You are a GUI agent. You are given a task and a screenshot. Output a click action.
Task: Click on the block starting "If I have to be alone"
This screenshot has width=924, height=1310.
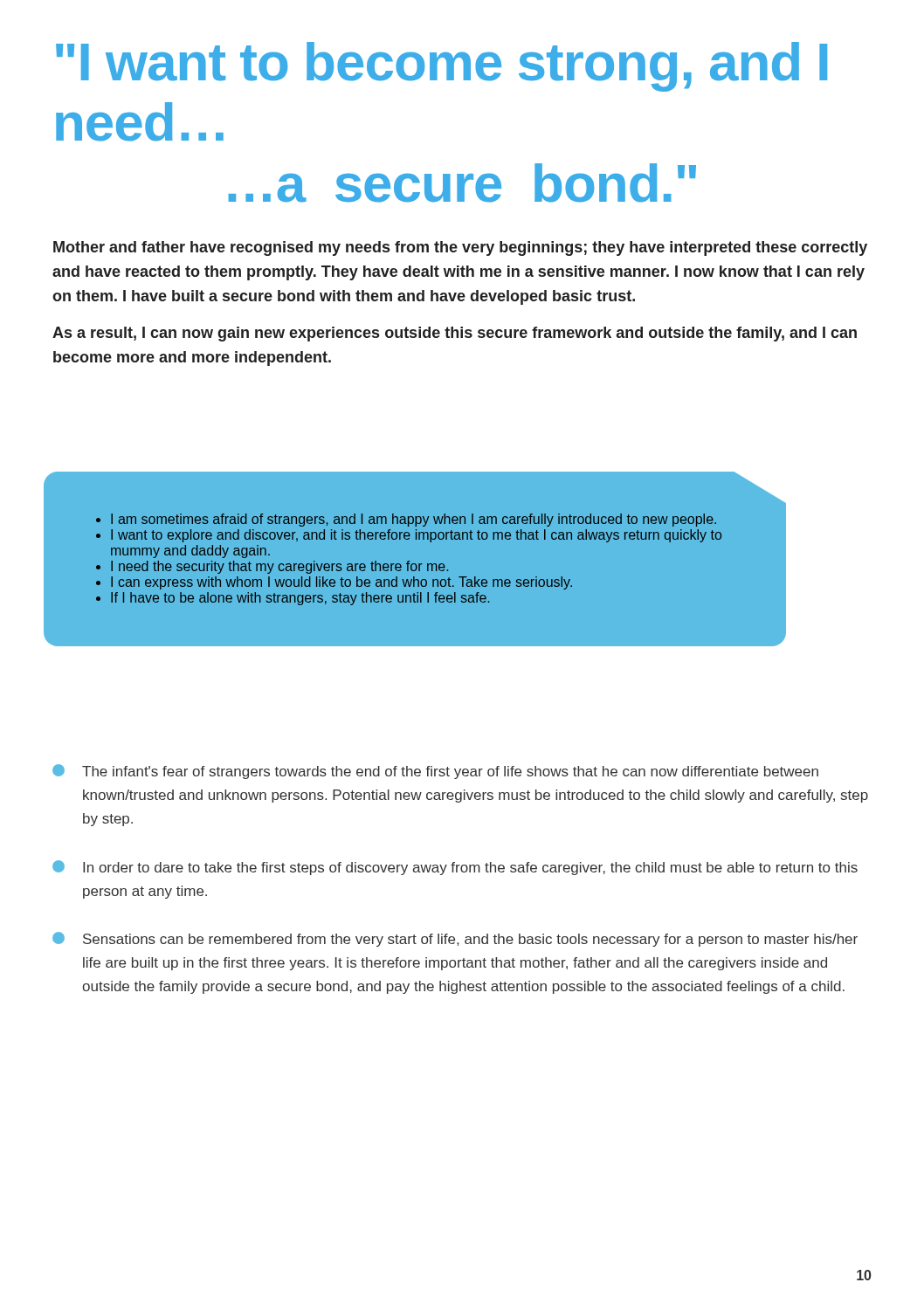[300, 598]
